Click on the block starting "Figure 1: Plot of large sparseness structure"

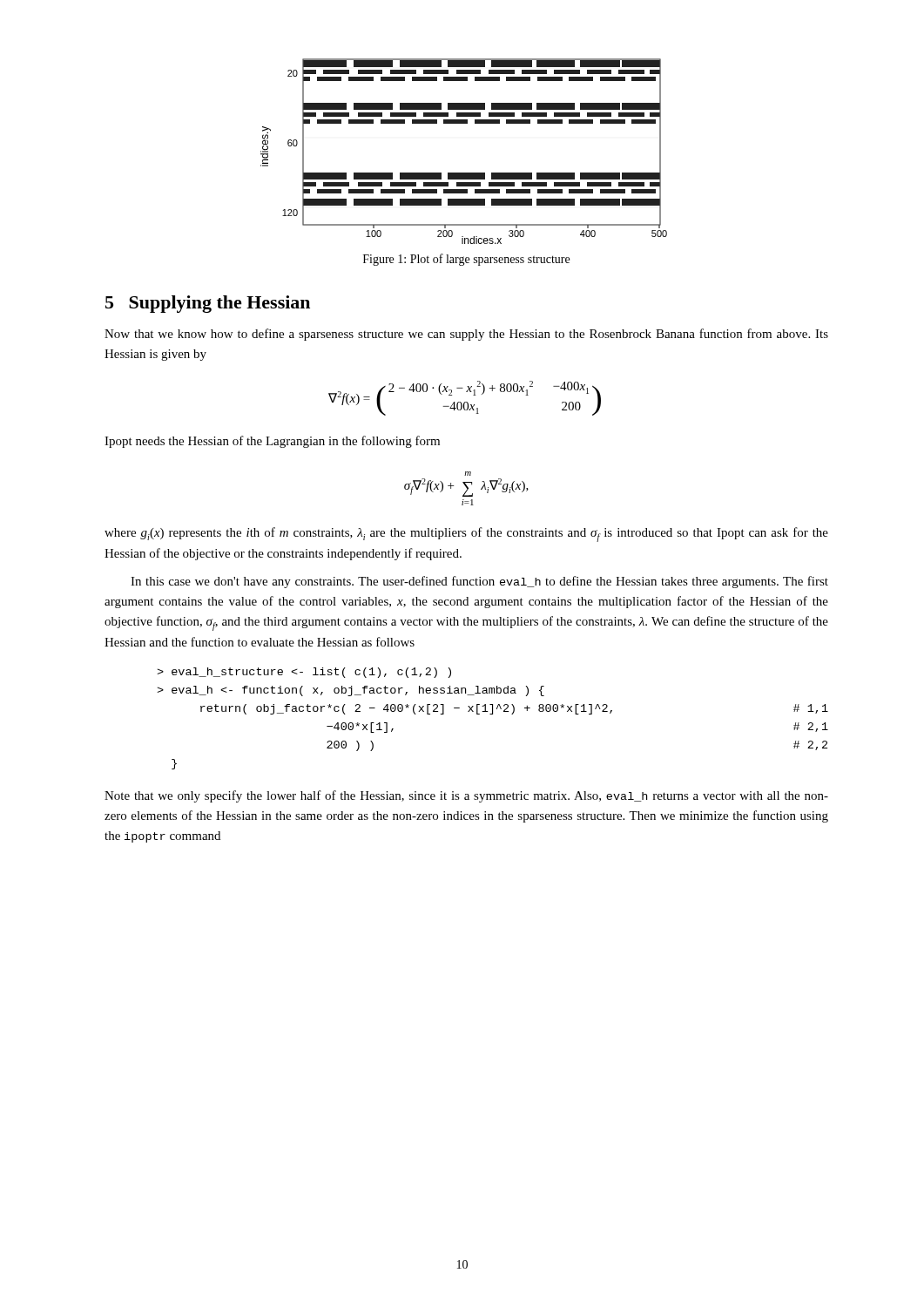(x=466, y=259)
